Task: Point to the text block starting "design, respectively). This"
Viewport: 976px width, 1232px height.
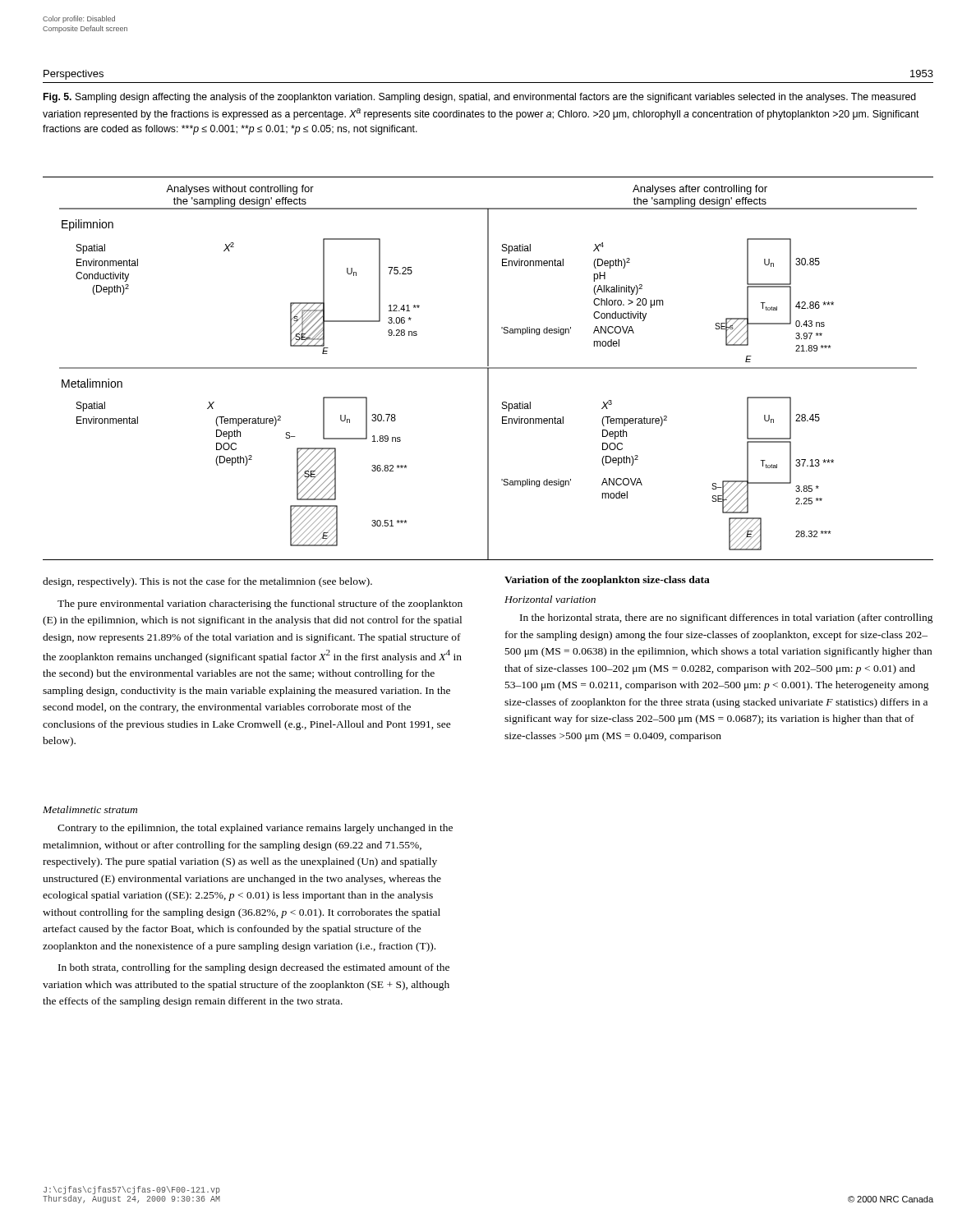Action: point(254,661)
